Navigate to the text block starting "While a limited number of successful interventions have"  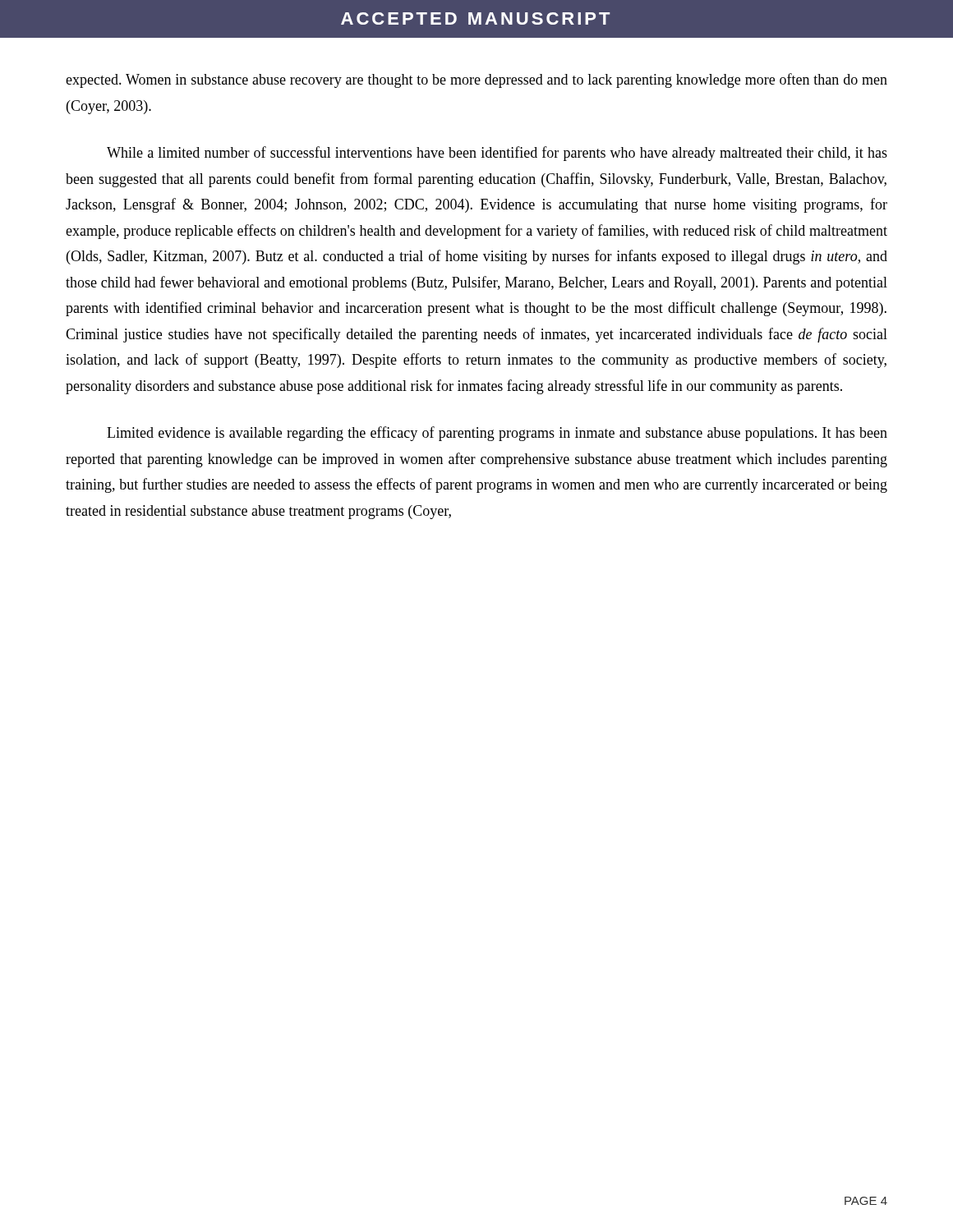pyautogui.click(x=476, y=270)
